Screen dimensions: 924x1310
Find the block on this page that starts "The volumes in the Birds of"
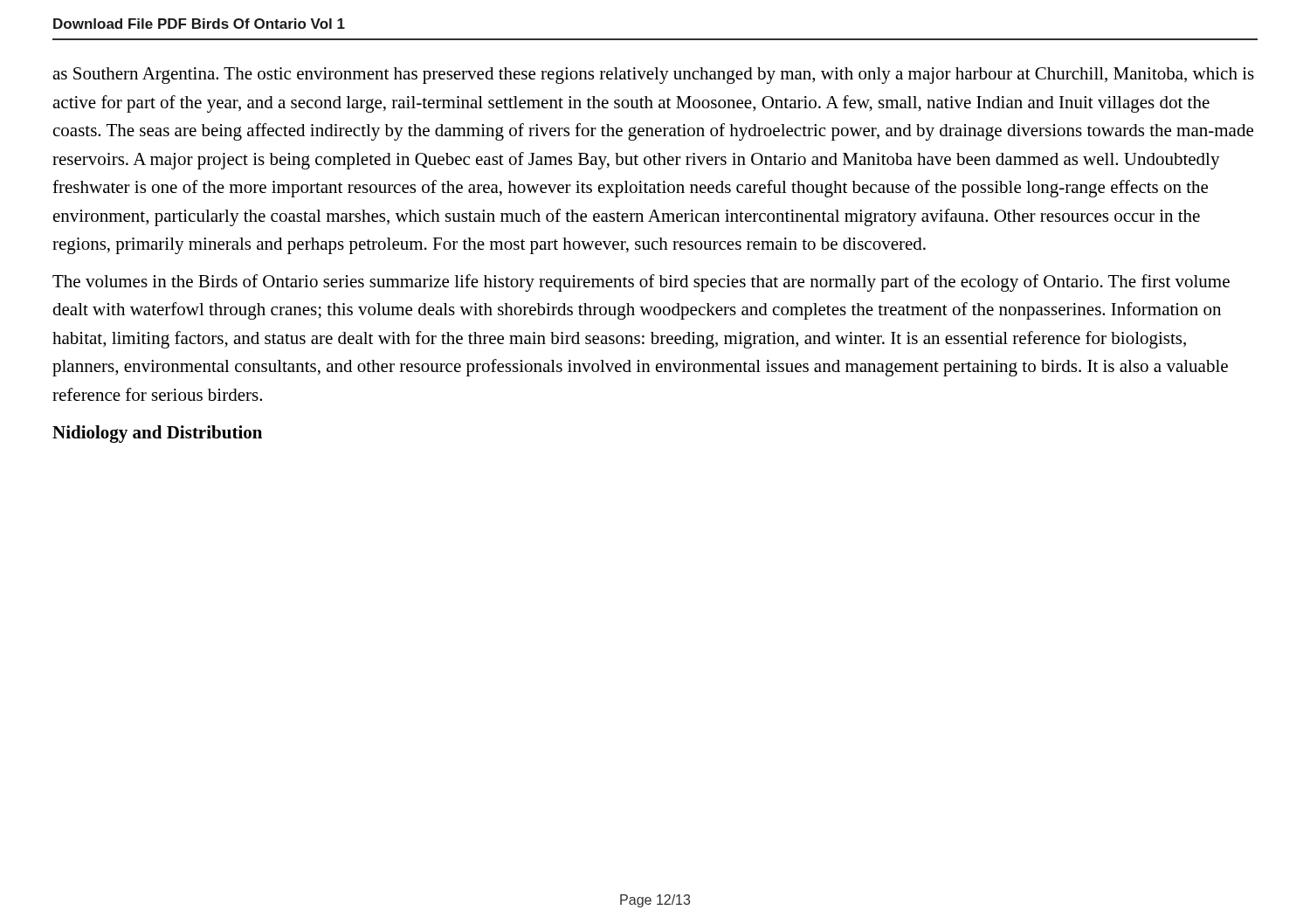tap(641, 338)
